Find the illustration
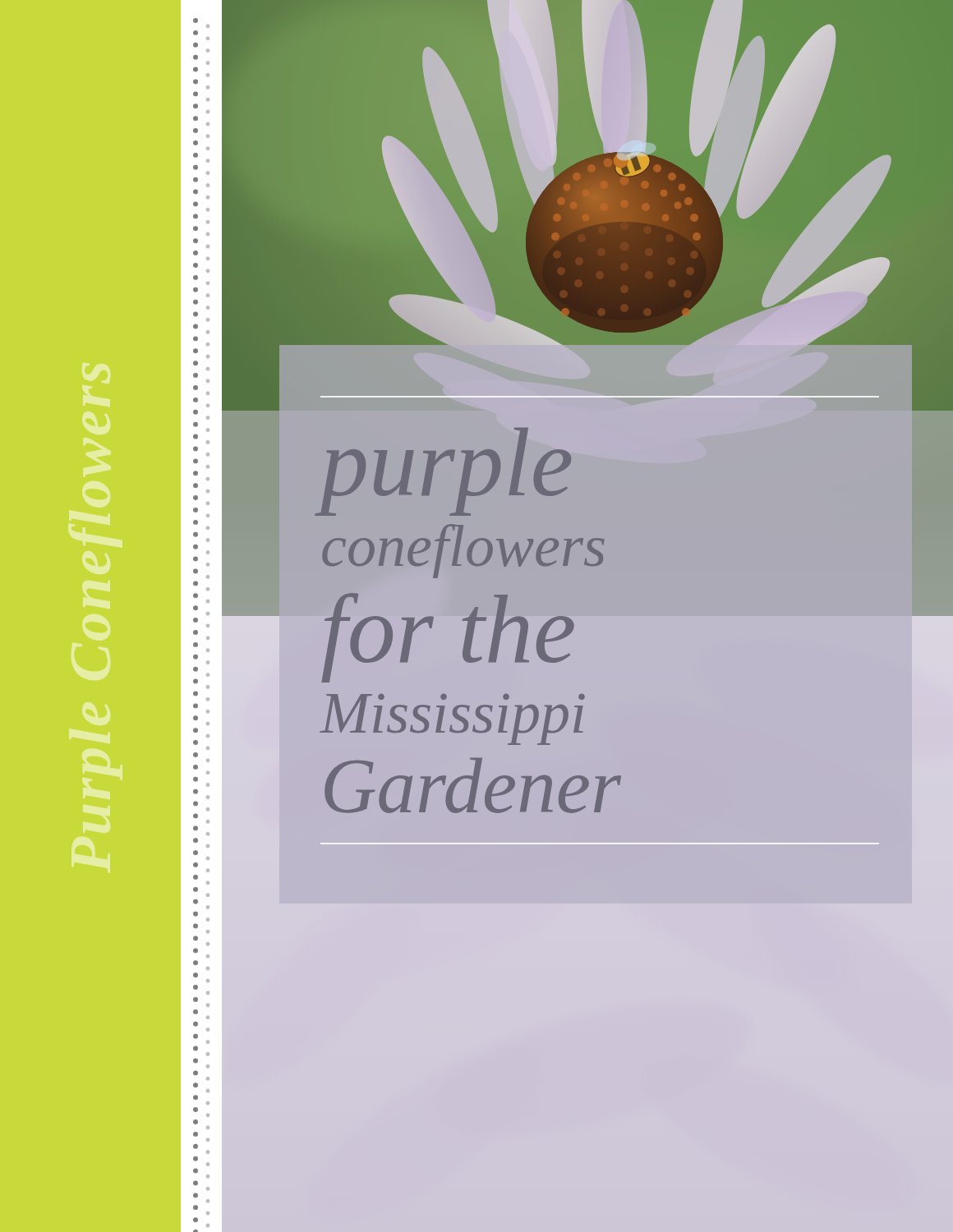The width and height of the screenshot is (953, 1232). coord(90,616)
